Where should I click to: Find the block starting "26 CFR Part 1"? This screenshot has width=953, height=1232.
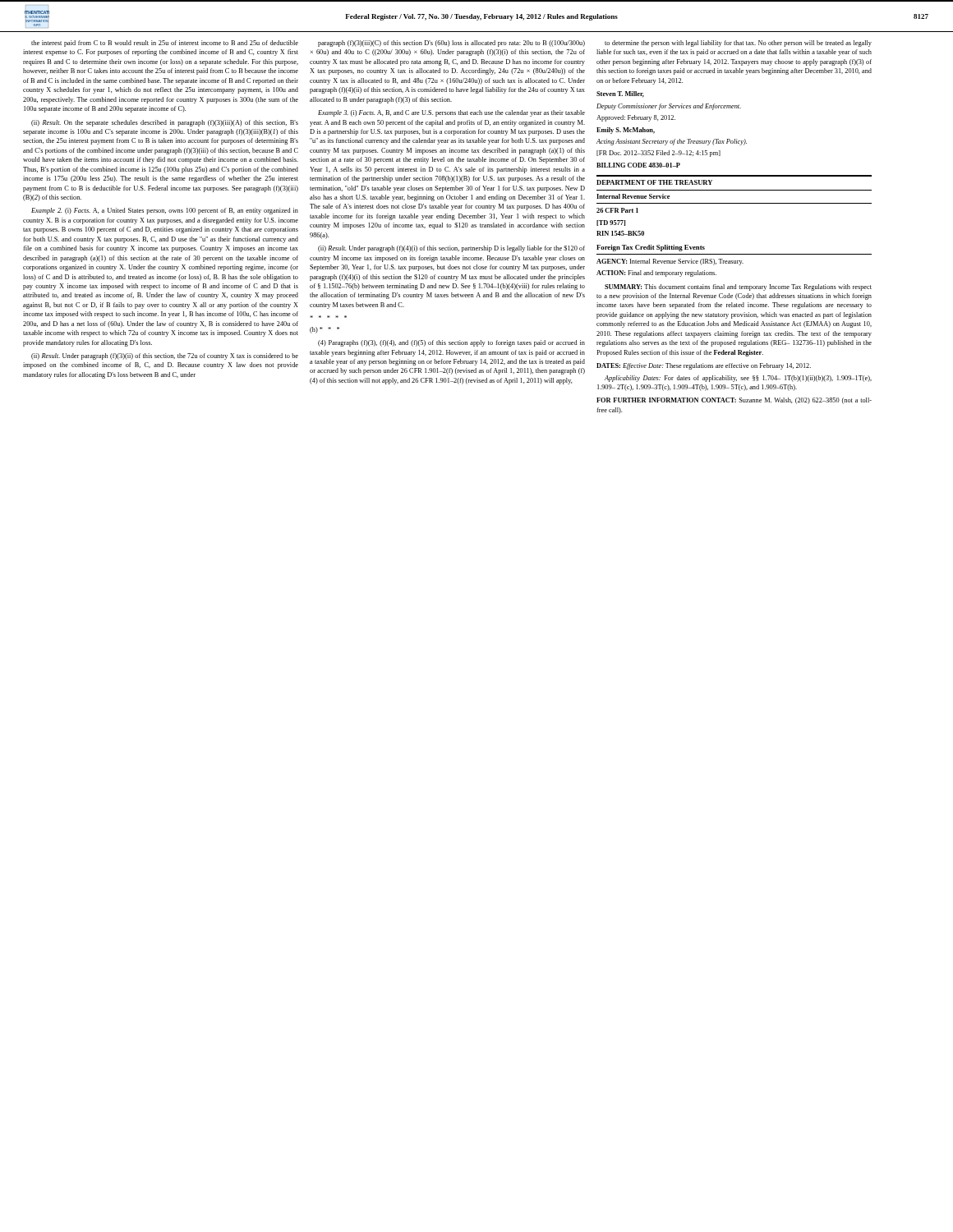(x=734, y=211)
